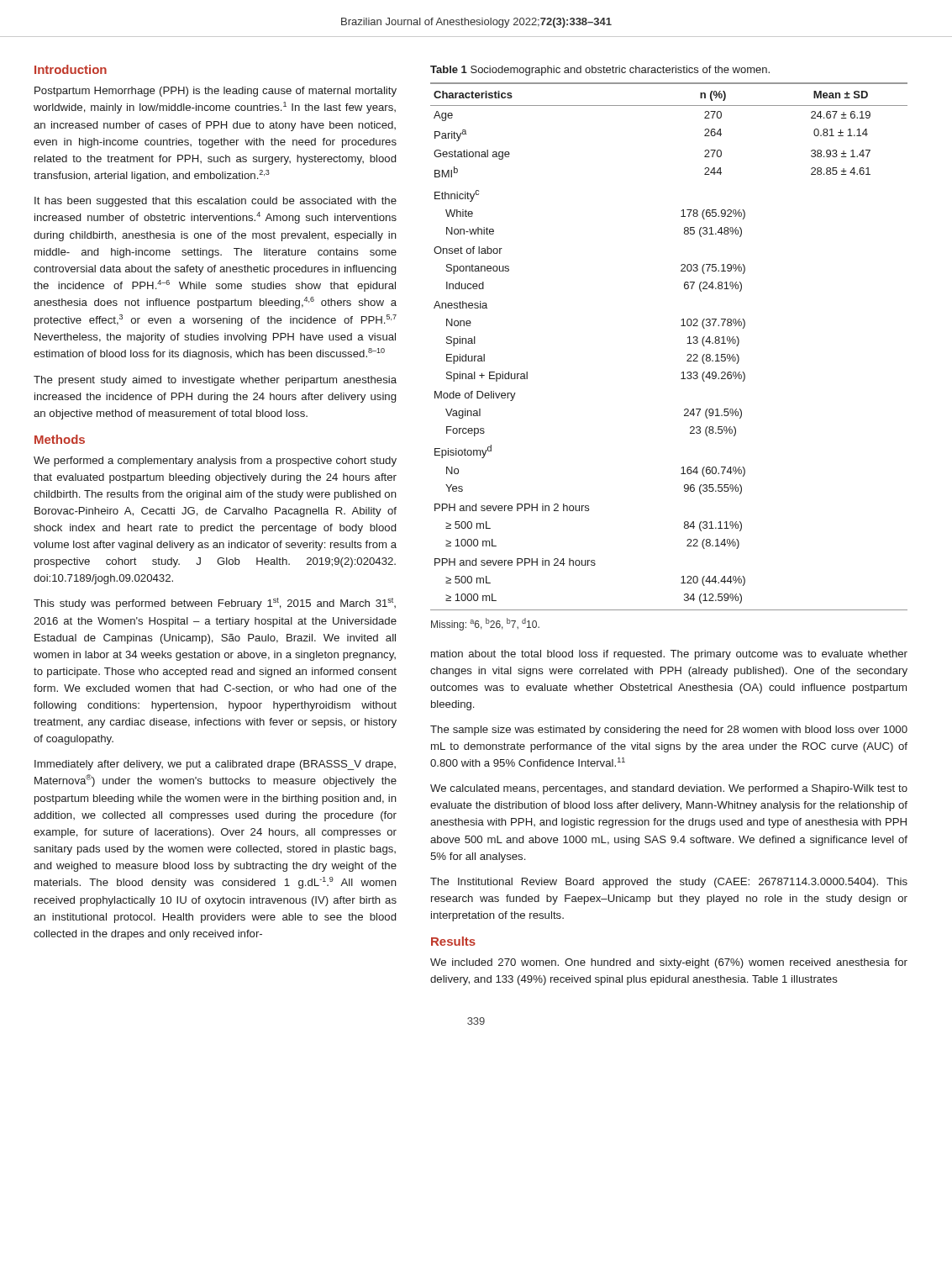Locate the text block containing "Postpartum Hemorrhage (PPH) is the"
This screenshot has height=1261, width=952.
[215, 133]
